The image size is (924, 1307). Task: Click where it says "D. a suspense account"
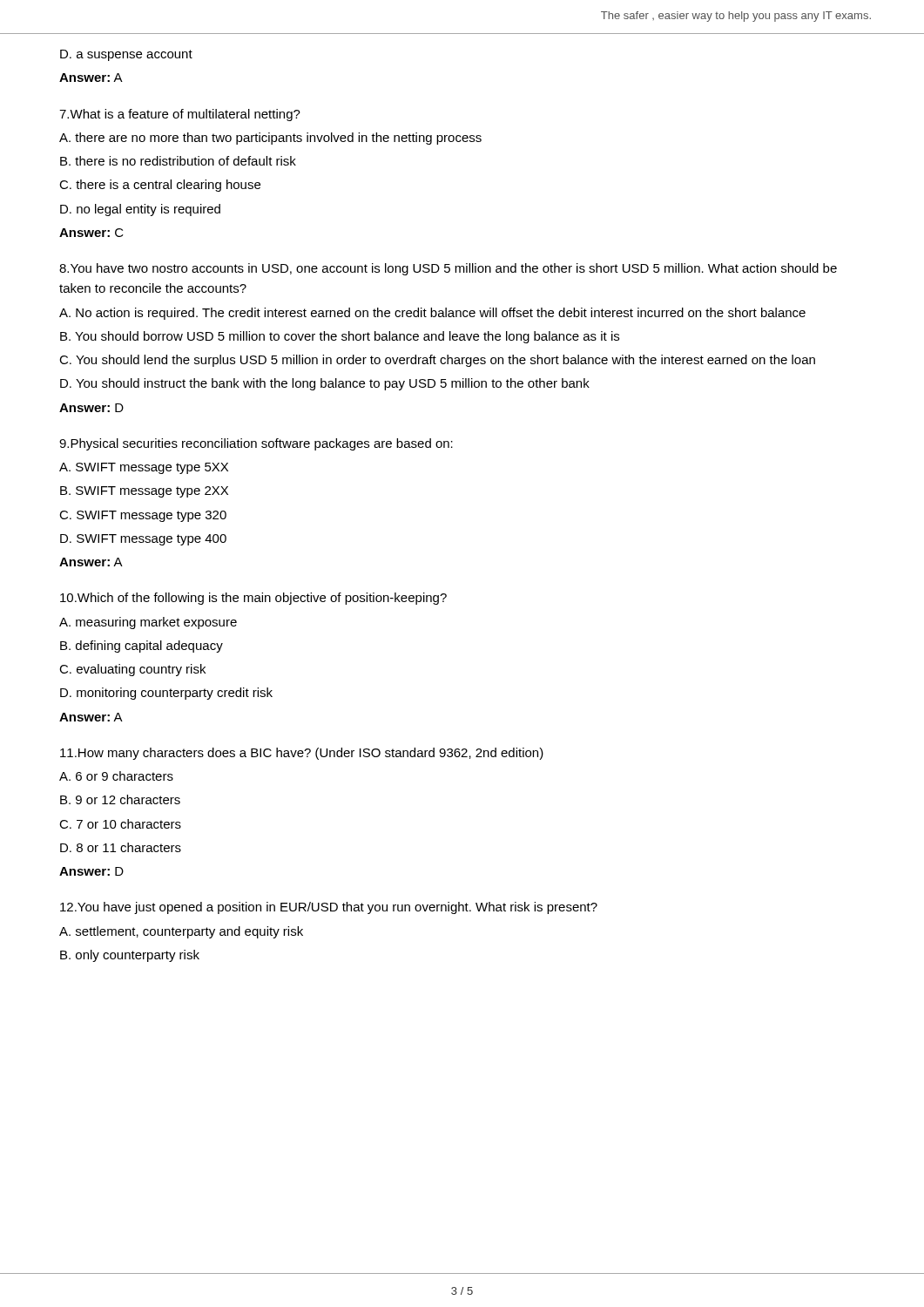(126, 55)
